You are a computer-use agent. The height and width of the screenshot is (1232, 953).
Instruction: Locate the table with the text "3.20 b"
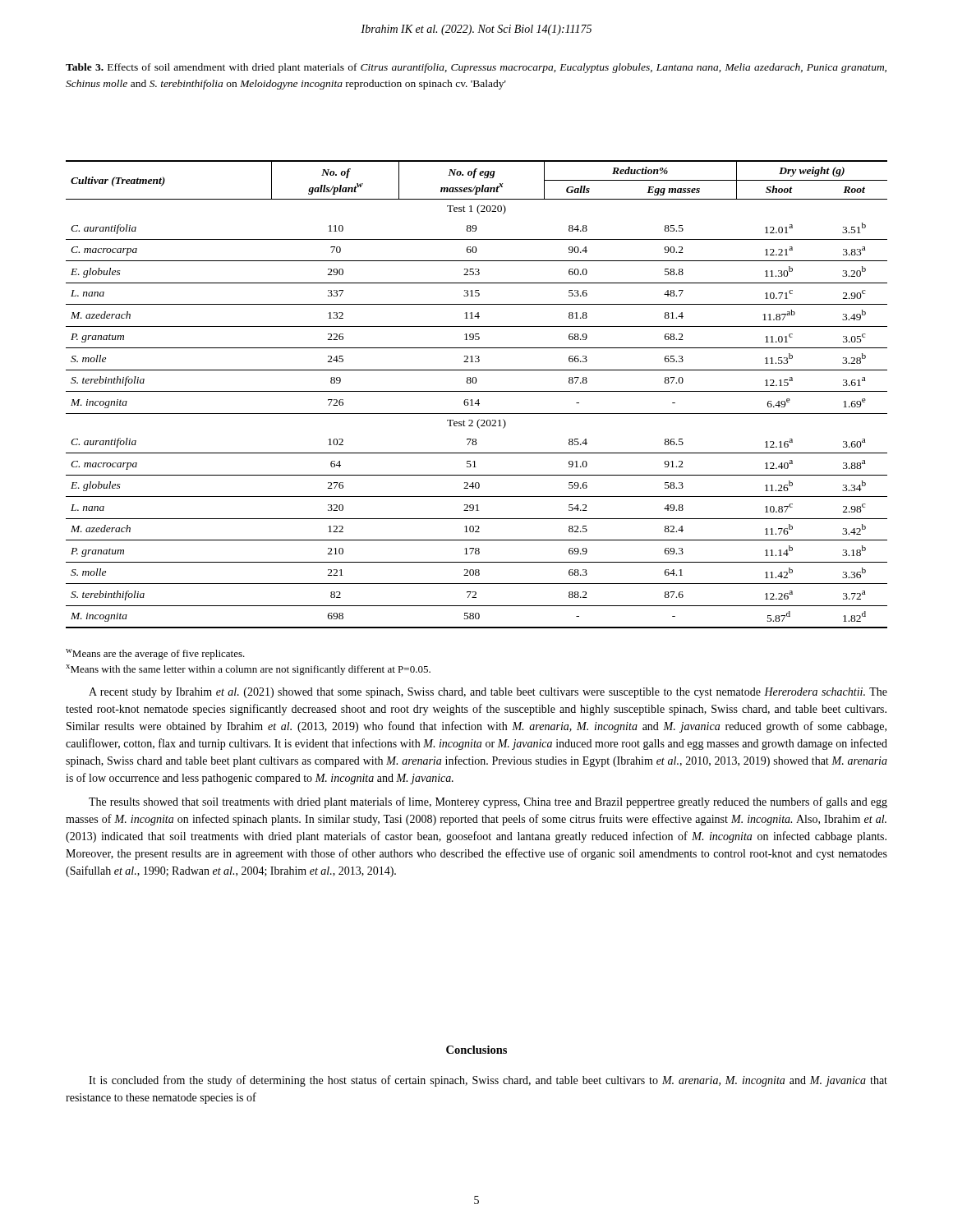(x=476, y=394)
